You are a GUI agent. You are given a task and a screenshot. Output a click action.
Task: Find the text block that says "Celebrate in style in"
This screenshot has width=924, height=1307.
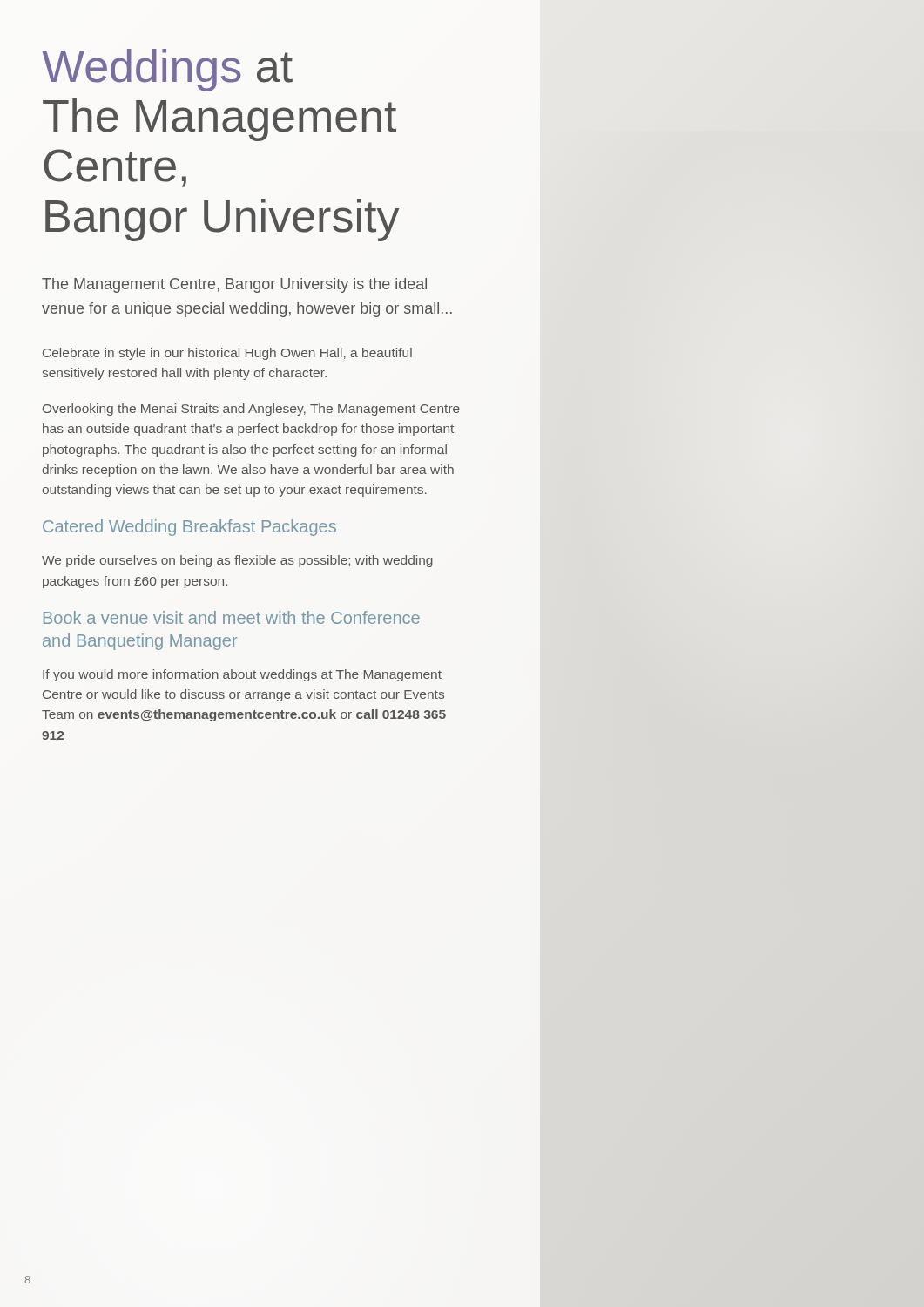point(227,362)
